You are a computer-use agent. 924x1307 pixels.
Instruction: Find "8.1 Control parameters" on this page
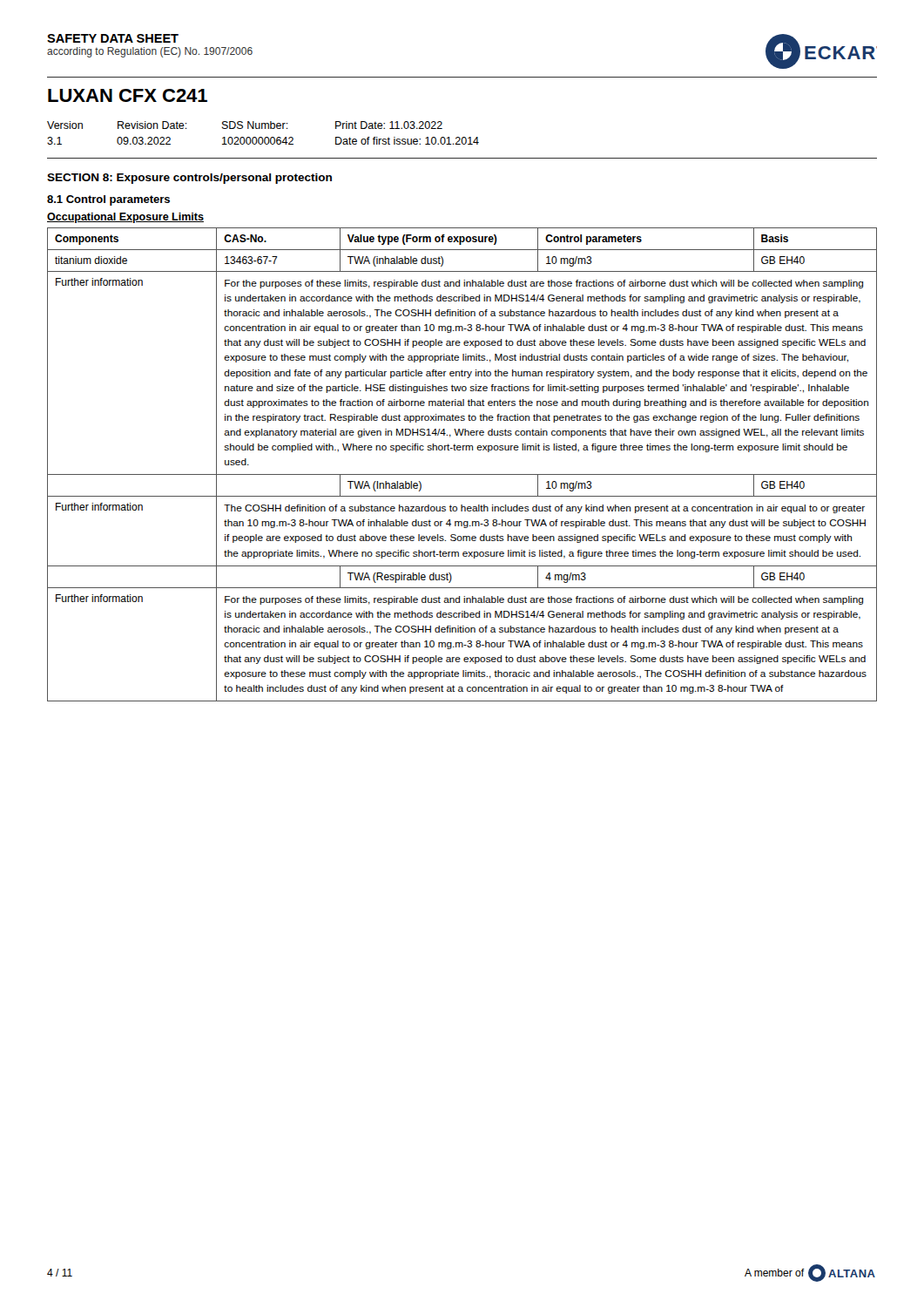[109, 199]
